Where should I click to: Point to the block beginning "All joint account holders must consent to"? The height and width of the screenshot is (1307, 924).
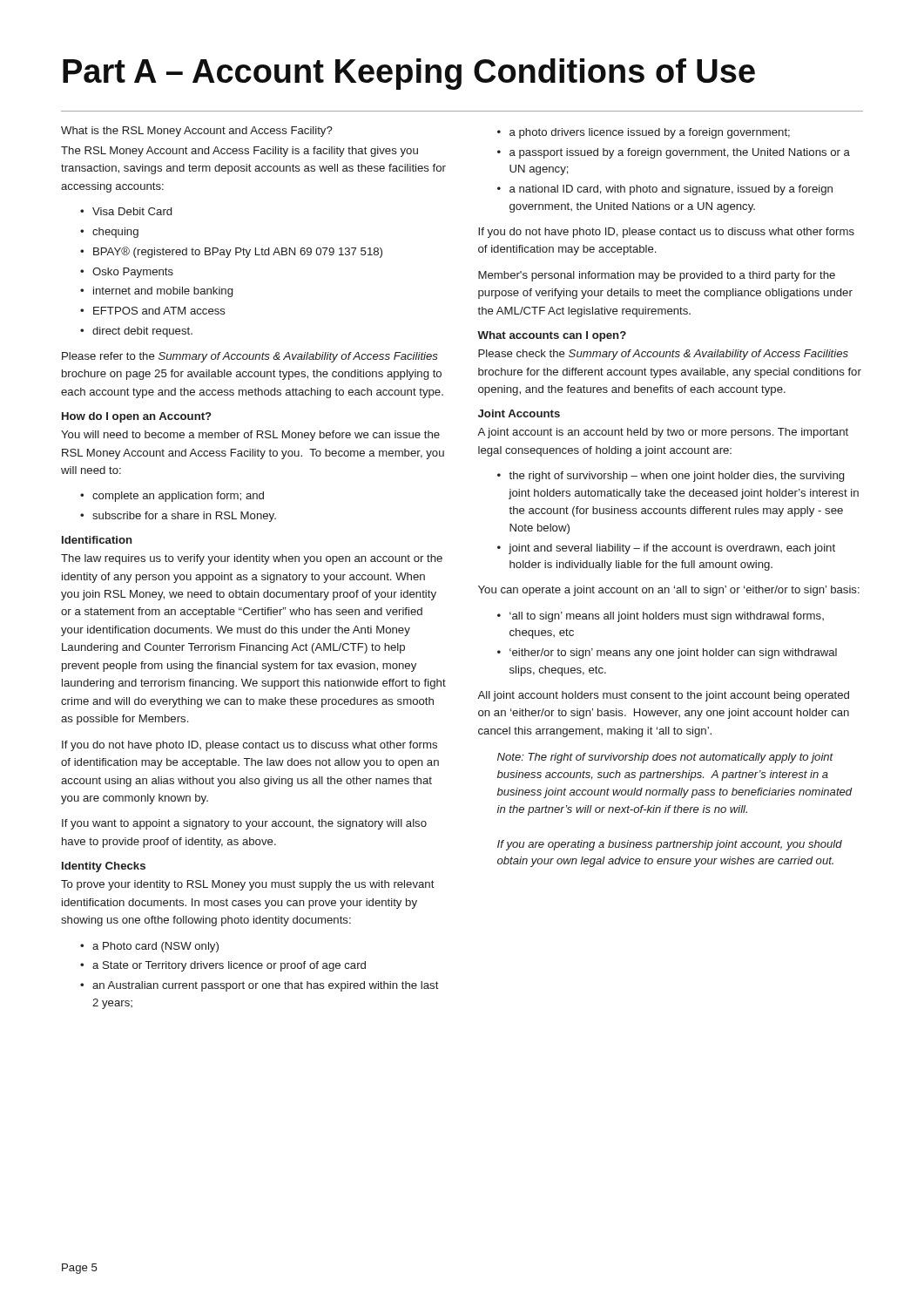coord(664,713)
